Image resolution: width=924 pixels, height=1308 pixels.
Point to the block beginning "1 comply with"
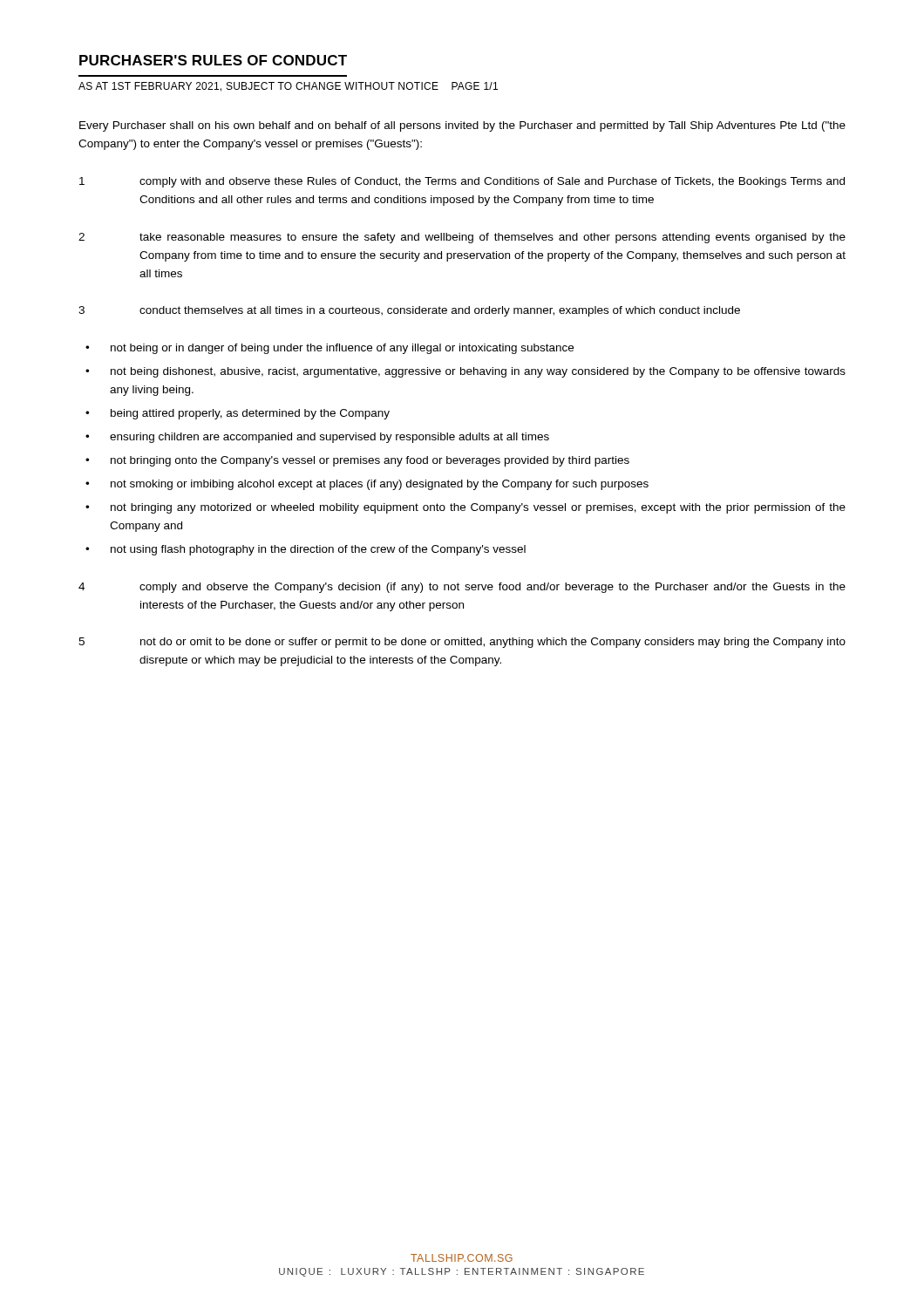click(462, 191)
